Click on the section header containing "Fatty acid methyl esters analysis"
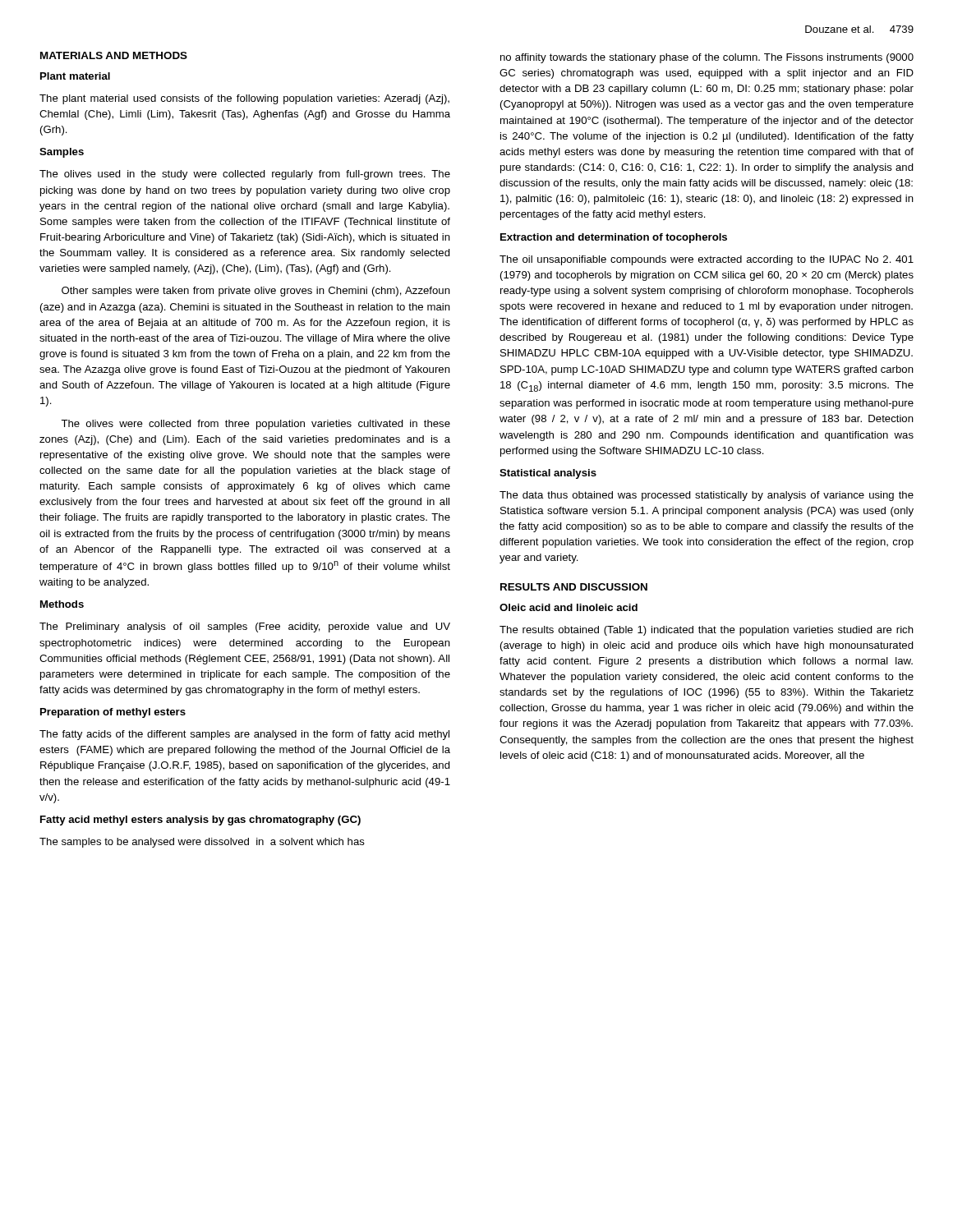 coord(200,819)
